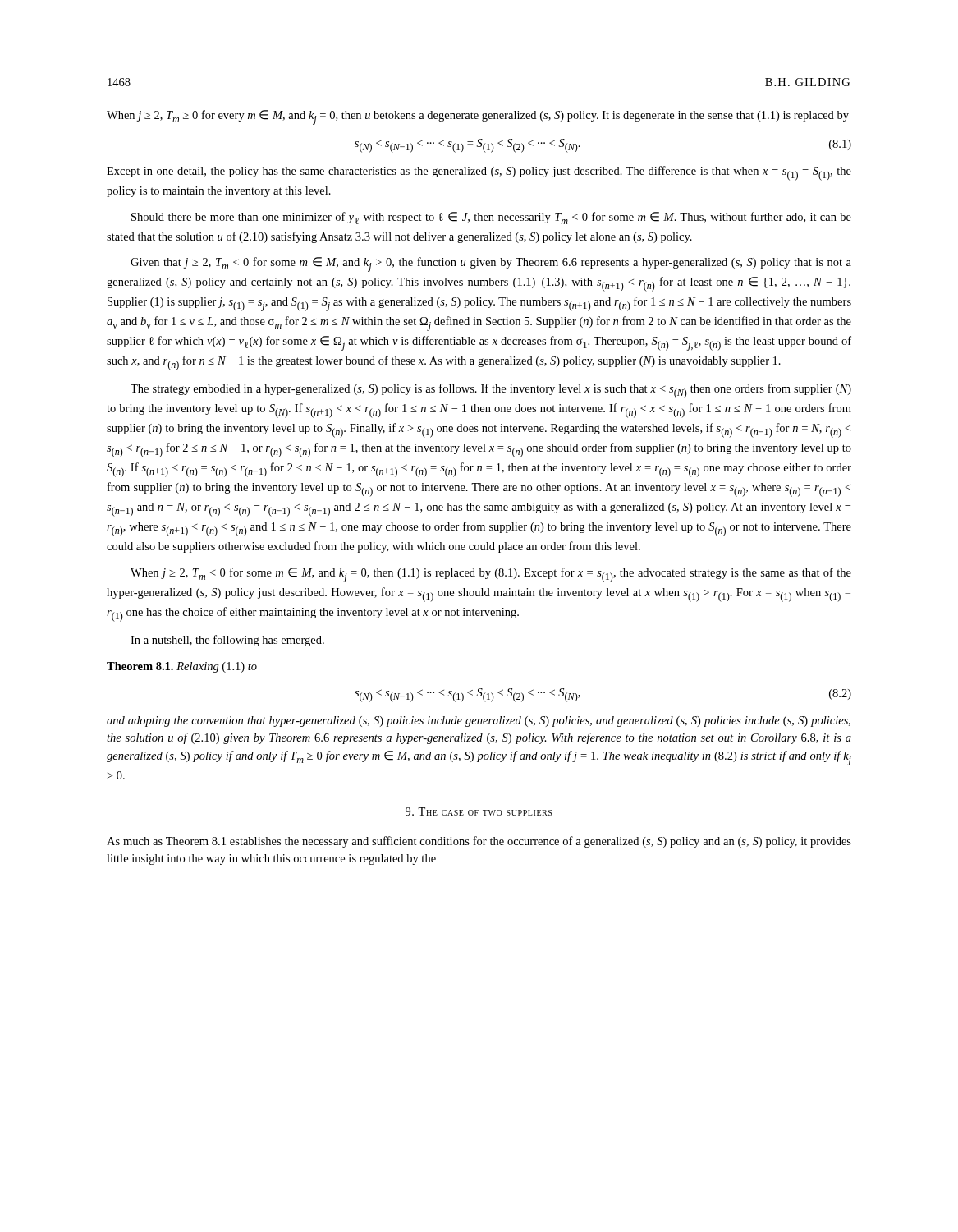Image resolution: width=958 pixels, height=1232 pixels.
Task: Locate the text "Theorem 8.1. Relaxing (1.1) to"
Action: pyautogui.click(x=182, y=667)
